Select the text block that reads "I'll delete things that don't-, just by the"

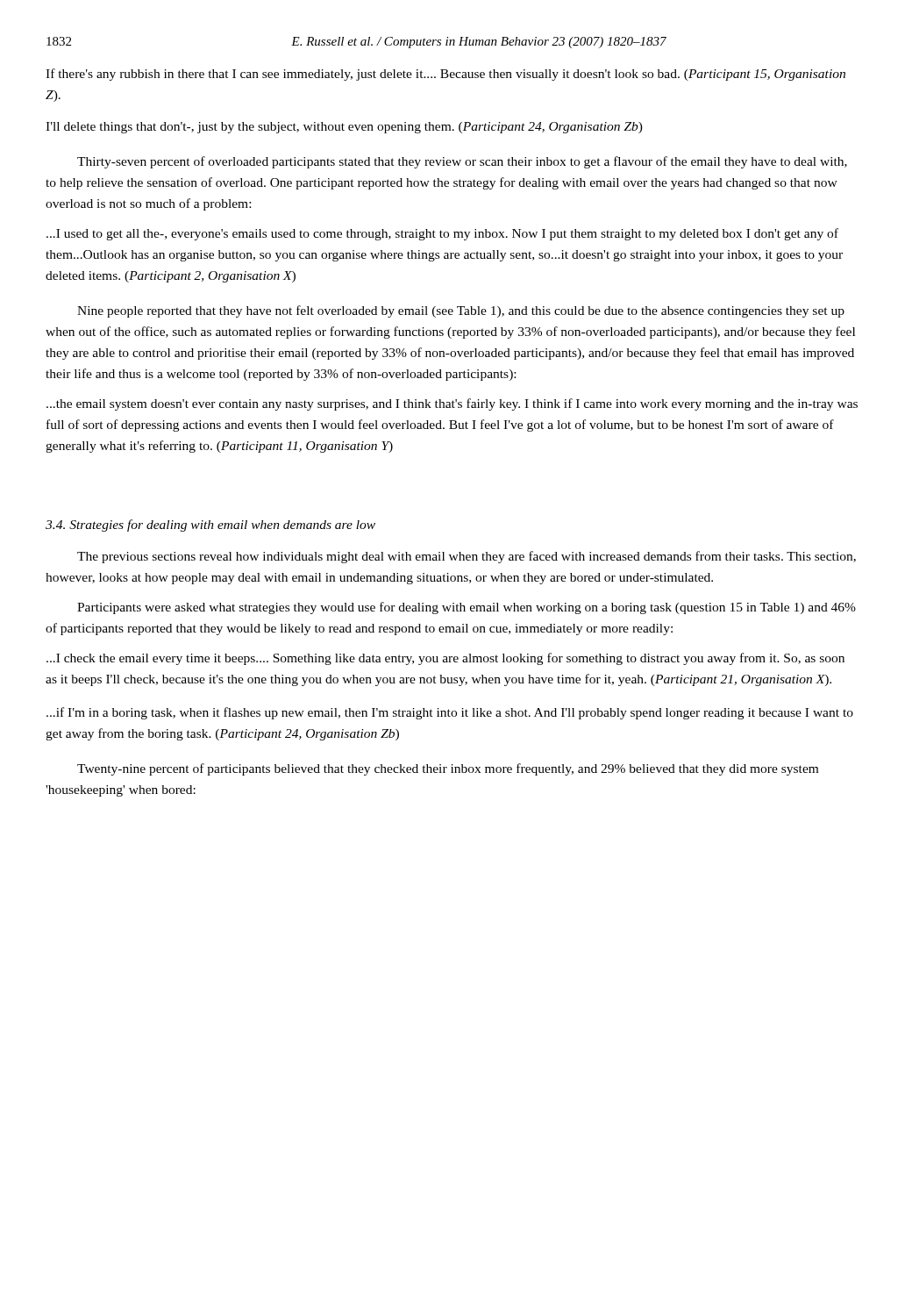pyautogui.click(x=344, y=126)
